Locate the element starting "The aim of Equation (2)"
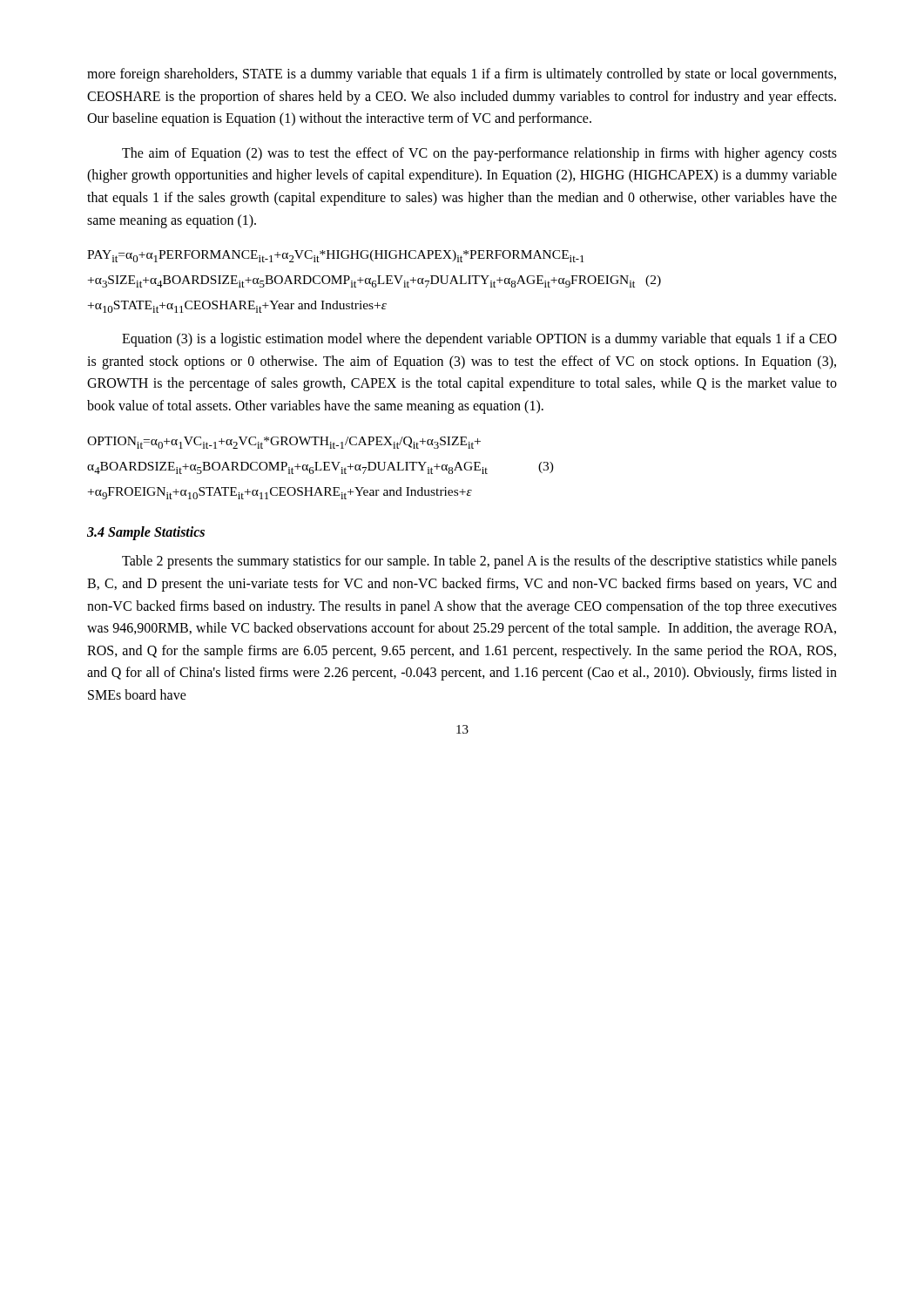This screenshot has height=1307, width=924. point(462,186)
